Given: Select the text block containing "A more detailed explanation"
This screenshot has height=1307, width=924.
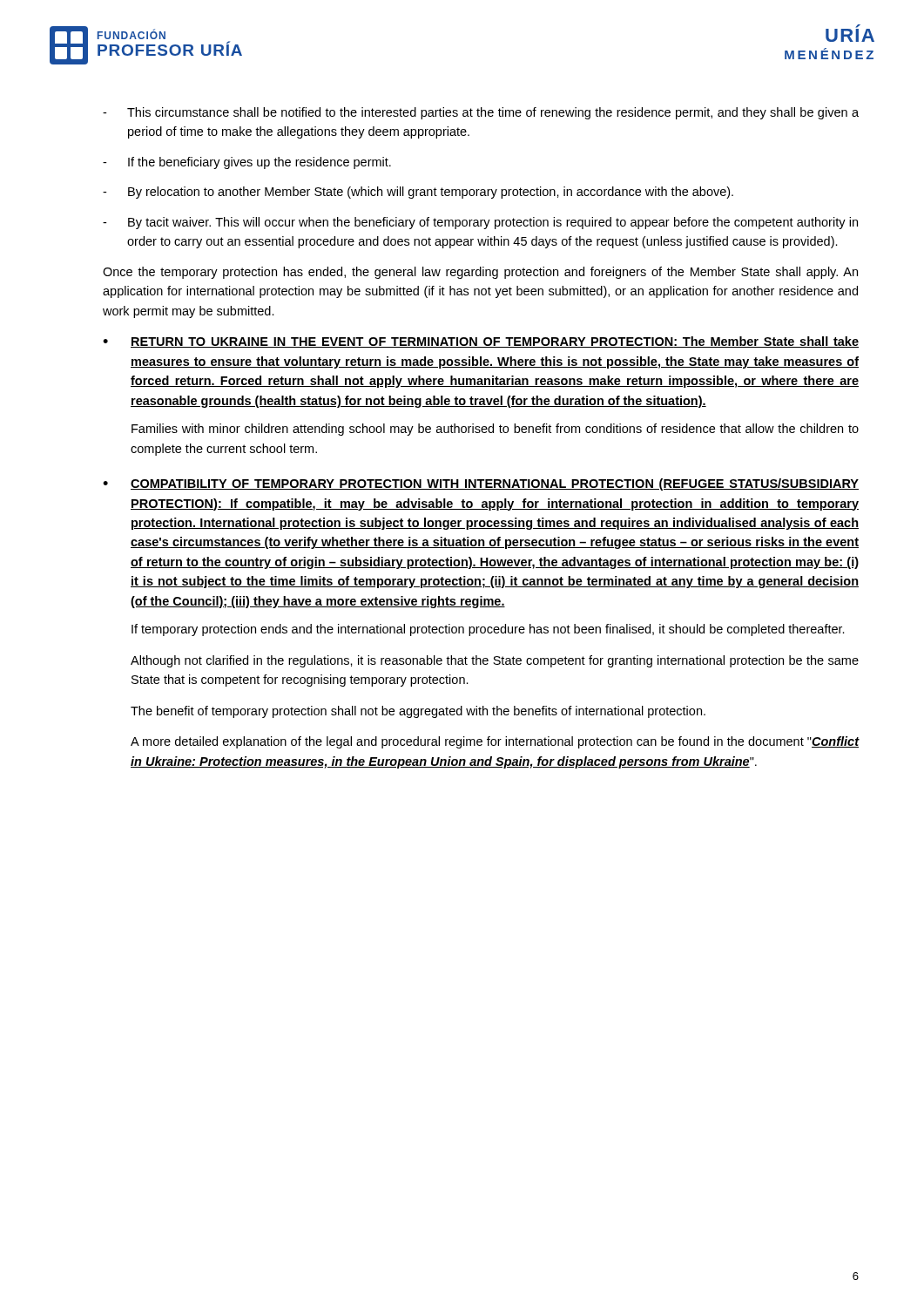Looking at the screenshot, I should 495,751.
